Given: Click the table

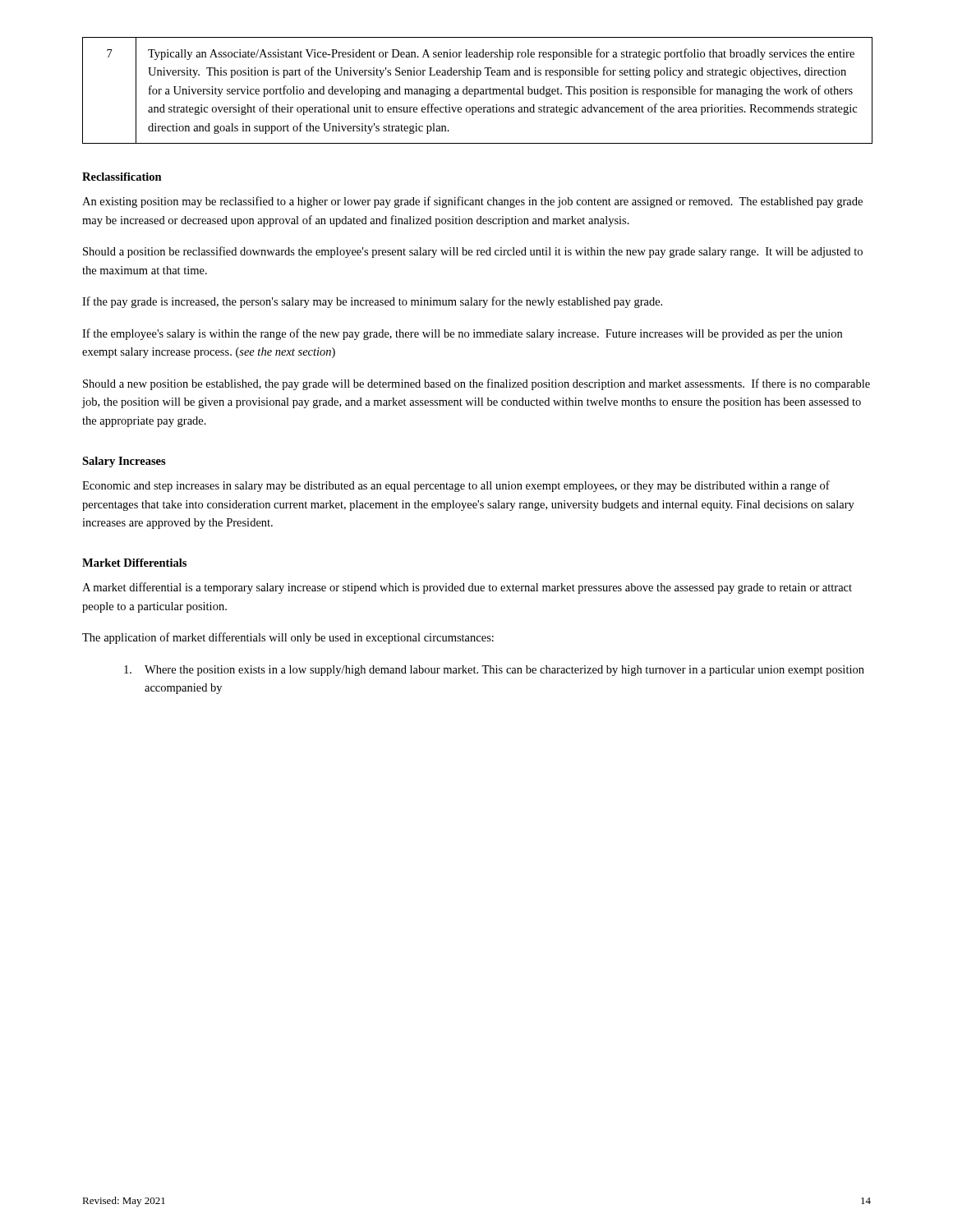Looking at the screenshot, I should click(477, 90).
